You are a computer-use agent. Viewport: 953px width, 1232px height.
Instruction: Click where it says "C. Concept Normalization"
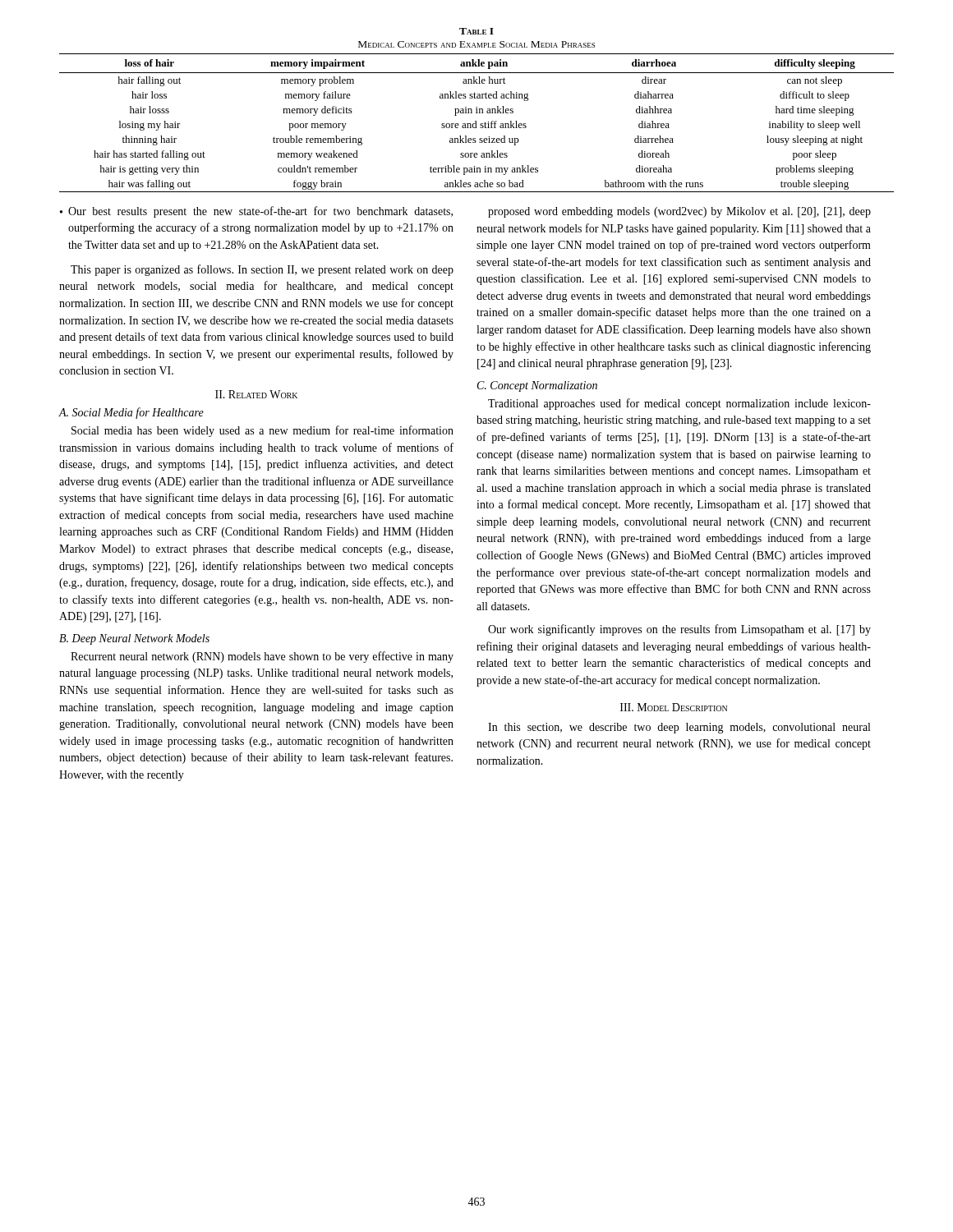pyautogui.click(x=537, y=385)
